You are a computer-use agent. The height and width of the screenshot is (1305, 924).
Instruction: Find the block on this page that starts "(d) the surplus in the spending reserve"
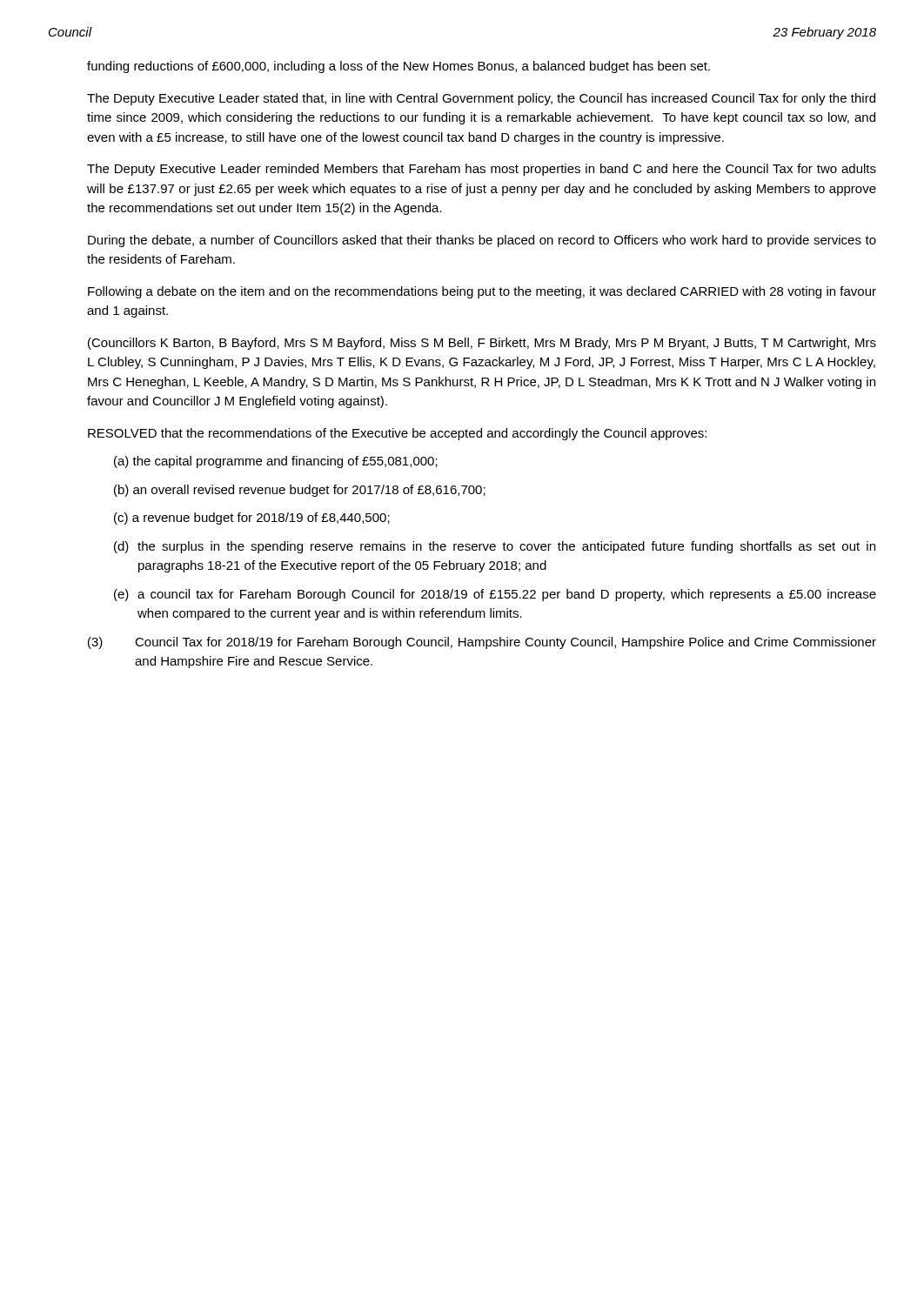coord(495,556)
